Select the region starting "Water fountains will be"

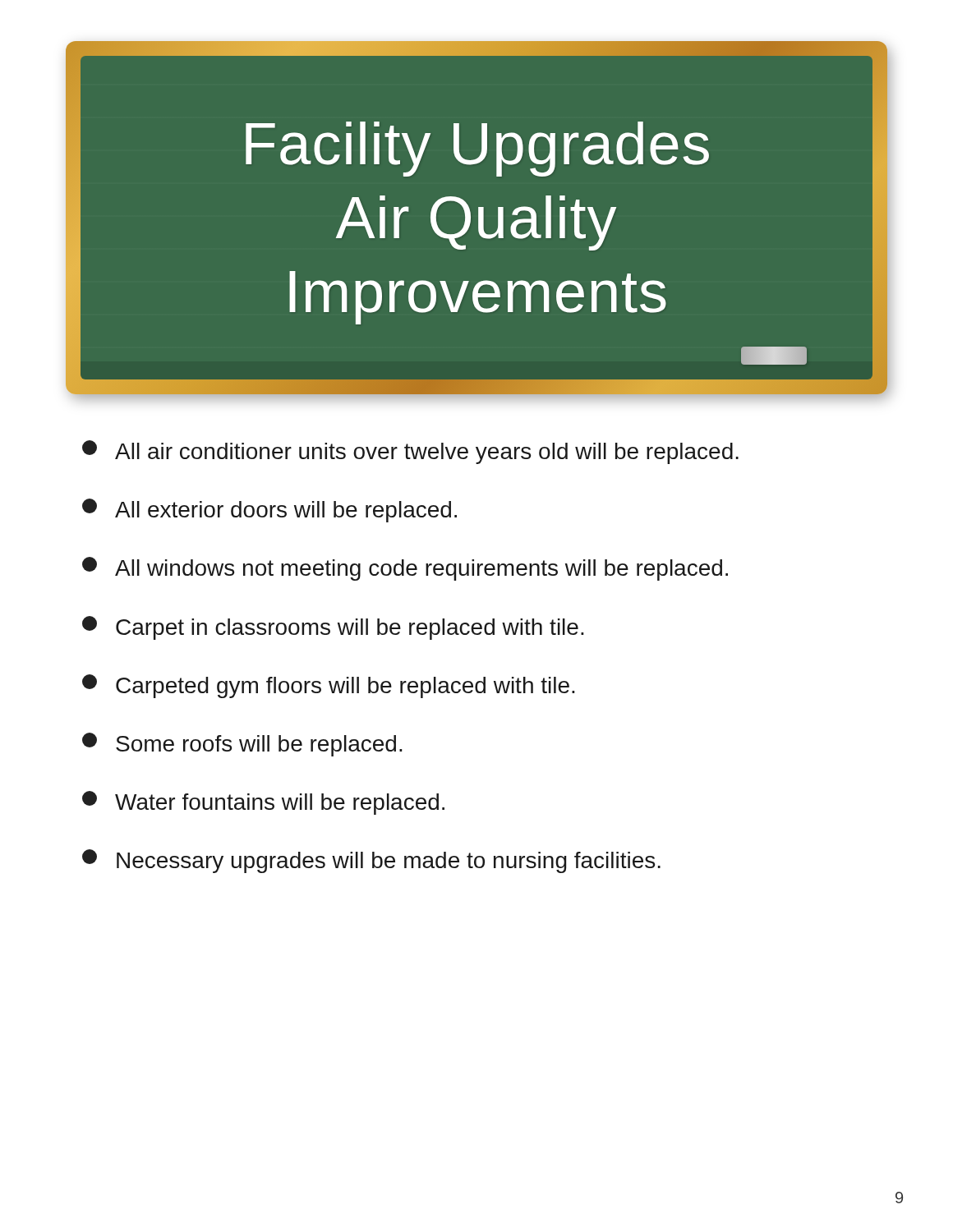(x=264, y=802)
